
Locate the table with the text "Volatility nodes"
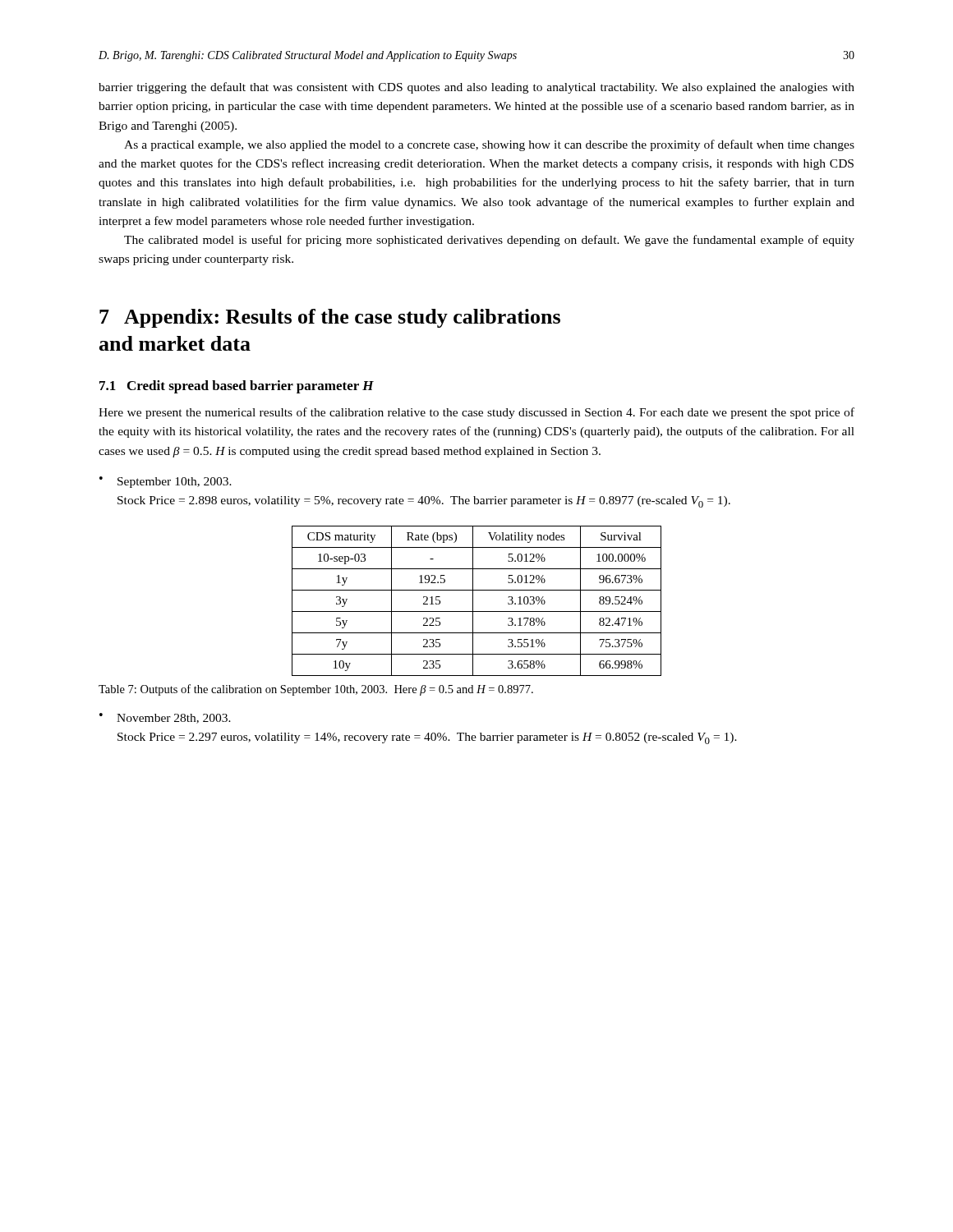[x=476, y=600]
